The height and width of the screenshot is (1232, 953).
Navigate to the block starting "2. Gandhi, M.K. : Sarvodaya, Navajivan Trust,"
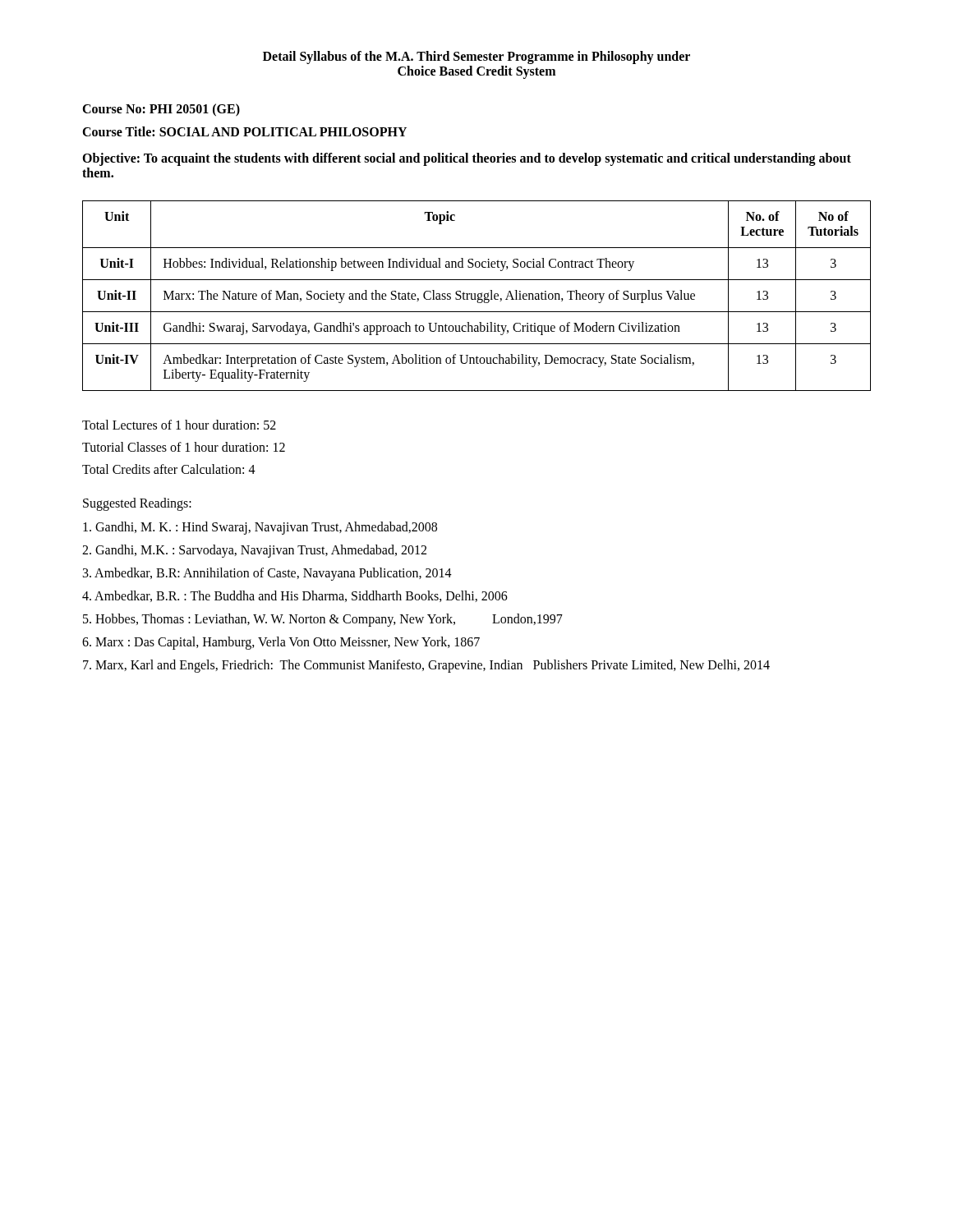pyautogui.click(x=255, y=550)
